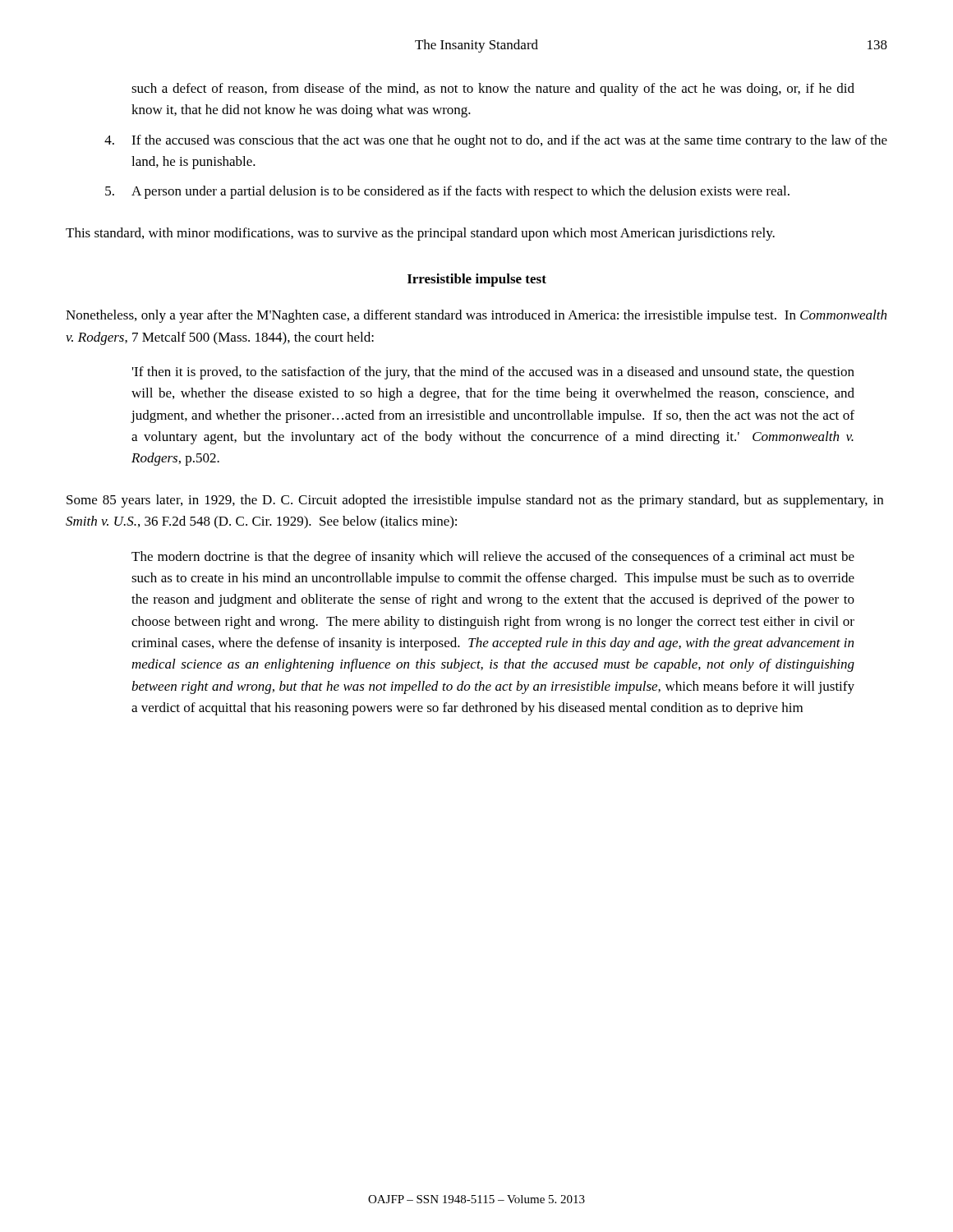Point to the block beginning "This standard, with"
This screenshot has width=953, height=1232.
[x=421, y=233]
